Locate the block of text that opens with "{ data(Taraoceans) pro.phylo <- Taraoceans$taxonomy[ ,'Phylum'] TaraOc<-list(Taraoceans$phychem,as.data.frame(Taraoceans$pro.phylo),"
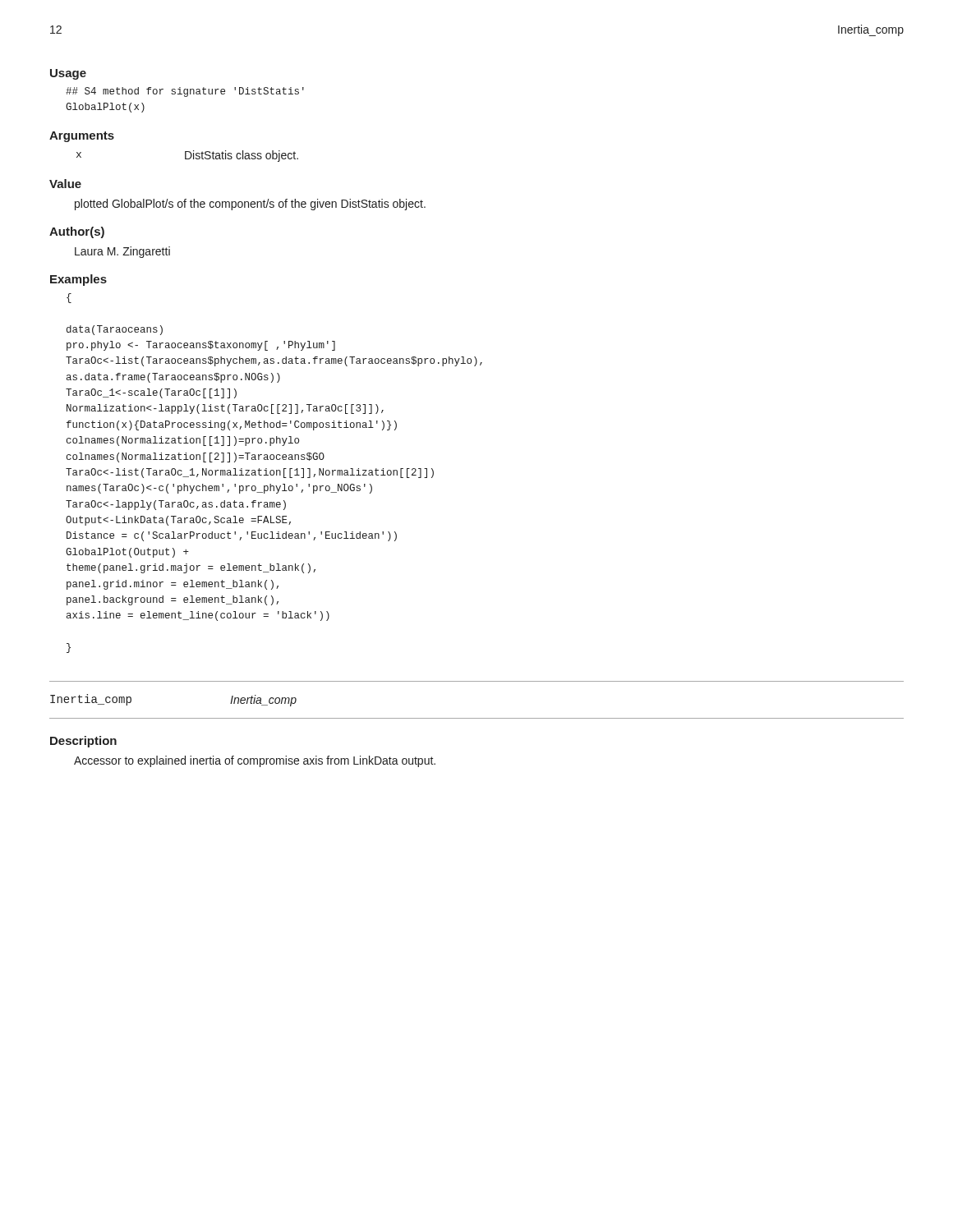Image resolution: width=953 pixels, height=1232 pixels. [x=69, y=298]
